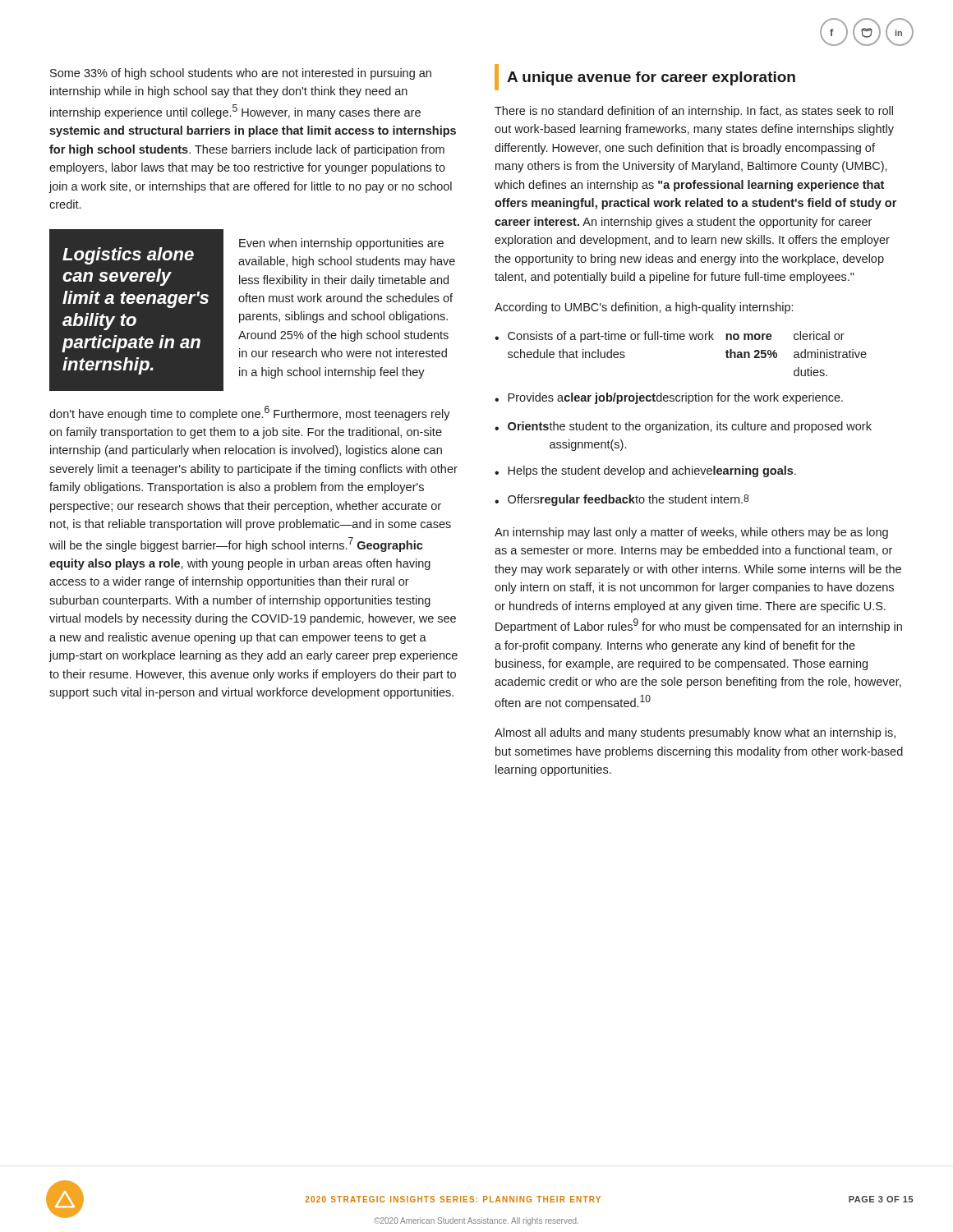Viewport: 953px width, 1232px height.
Task: Locate the block of text that opens with "Orients the student to the organization, its culture"
Action: 689,435
